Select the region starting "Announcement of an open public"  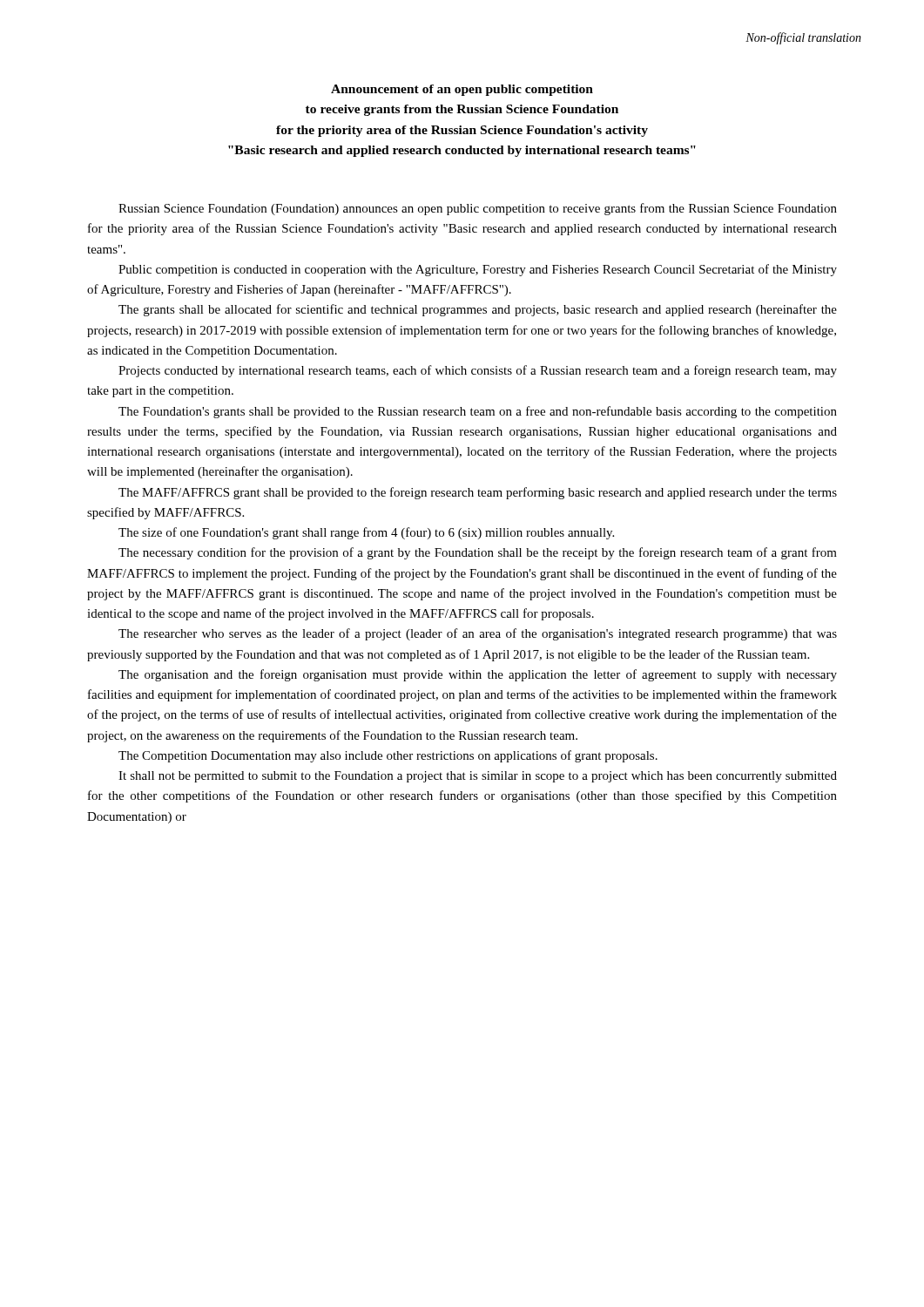[462, 119]
